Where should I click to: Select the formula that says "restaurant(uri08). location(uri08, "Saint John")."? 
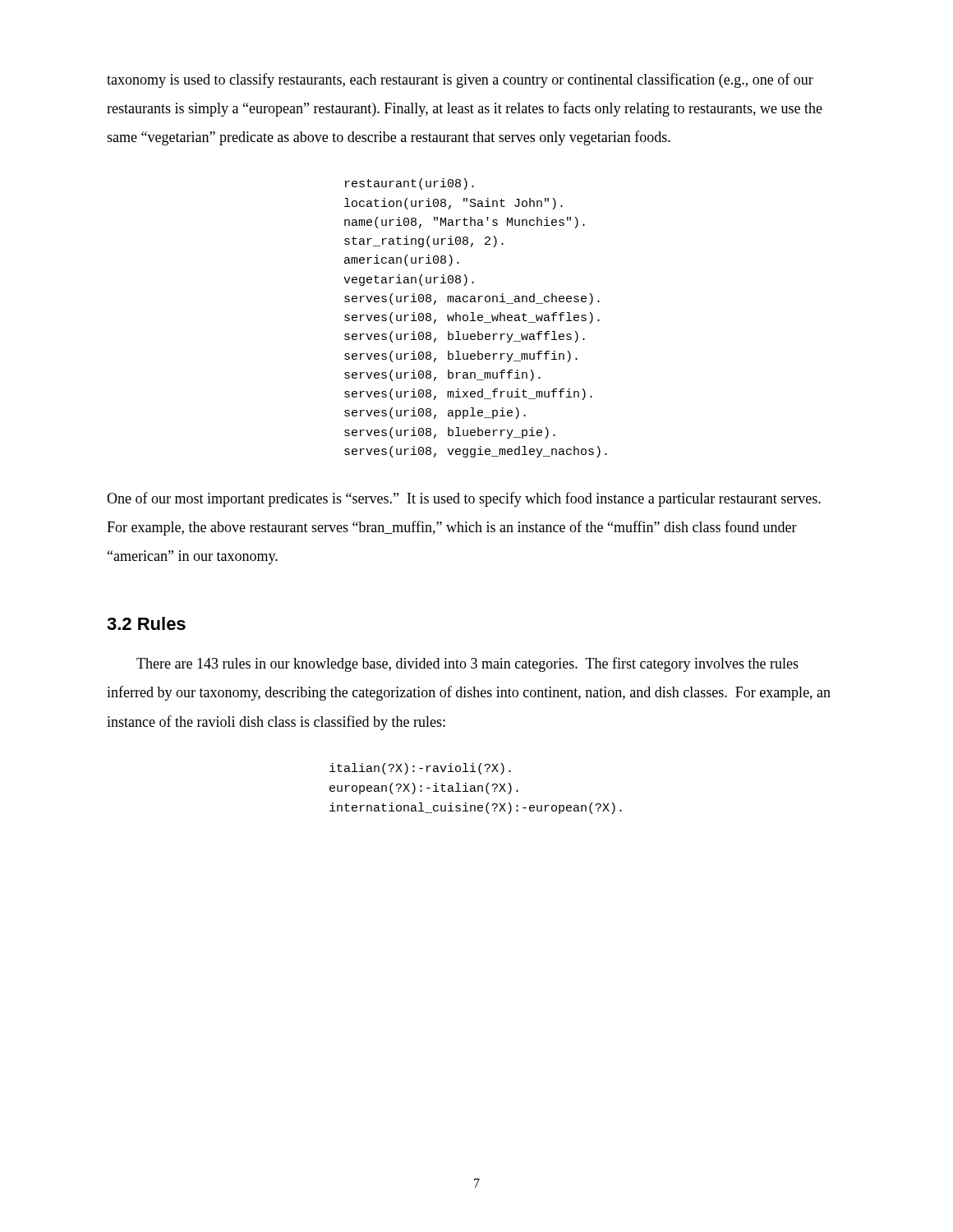pos(476,318)
